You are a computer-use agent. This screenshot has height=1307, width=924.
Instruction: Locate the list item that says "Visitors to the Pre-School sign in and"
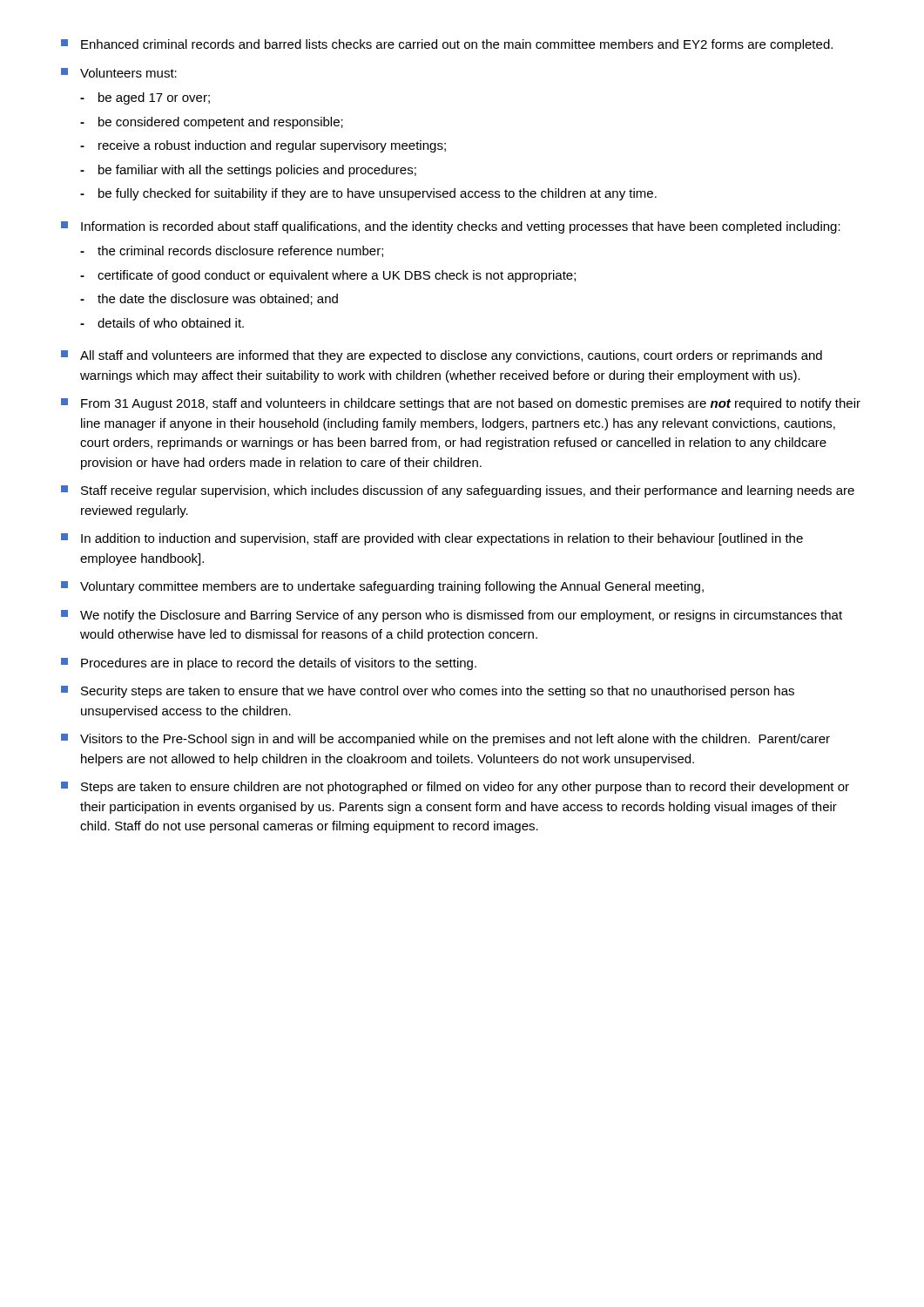462,749
